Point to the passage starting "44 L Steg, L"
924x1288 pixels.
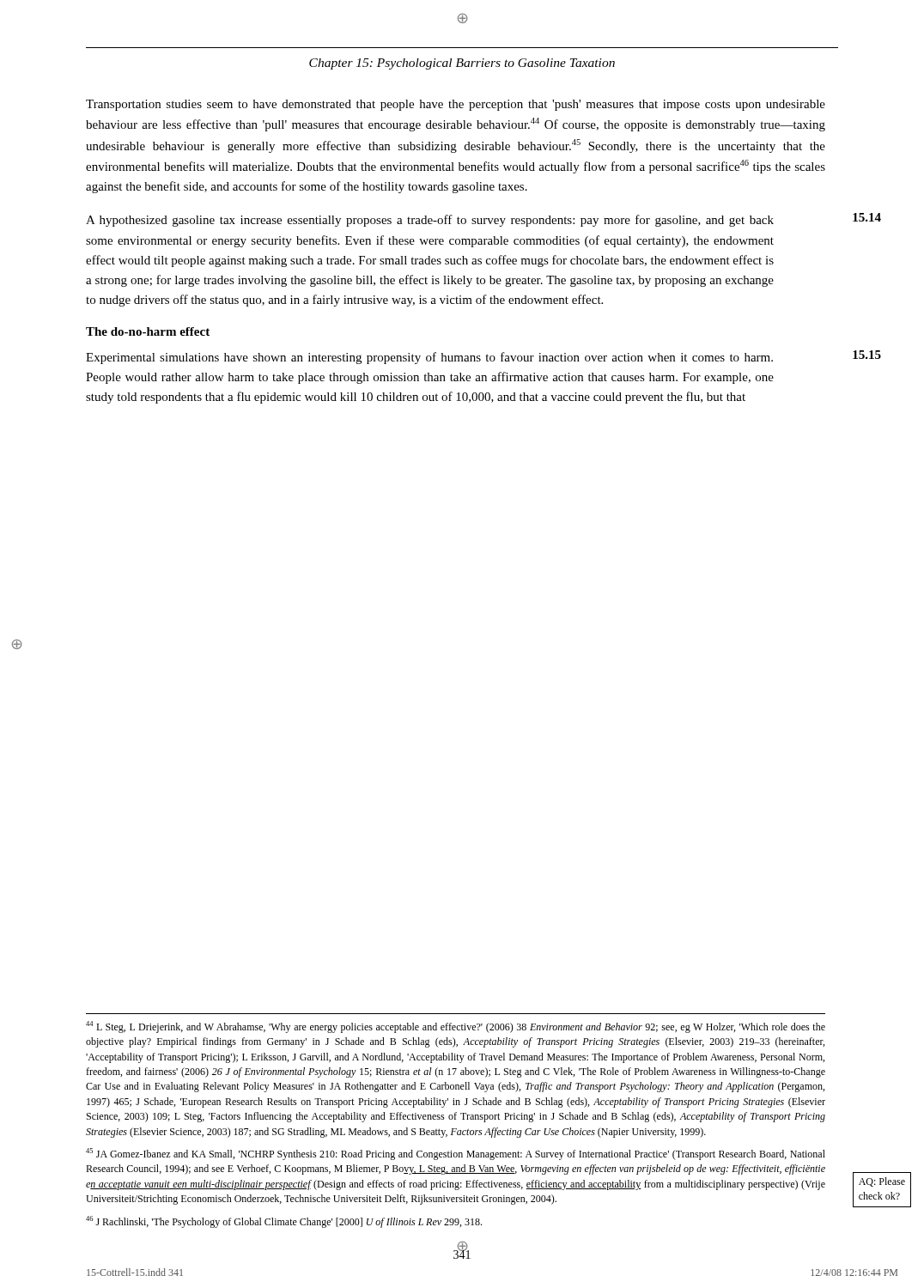pyautogui.click(x=456, y=1079)
